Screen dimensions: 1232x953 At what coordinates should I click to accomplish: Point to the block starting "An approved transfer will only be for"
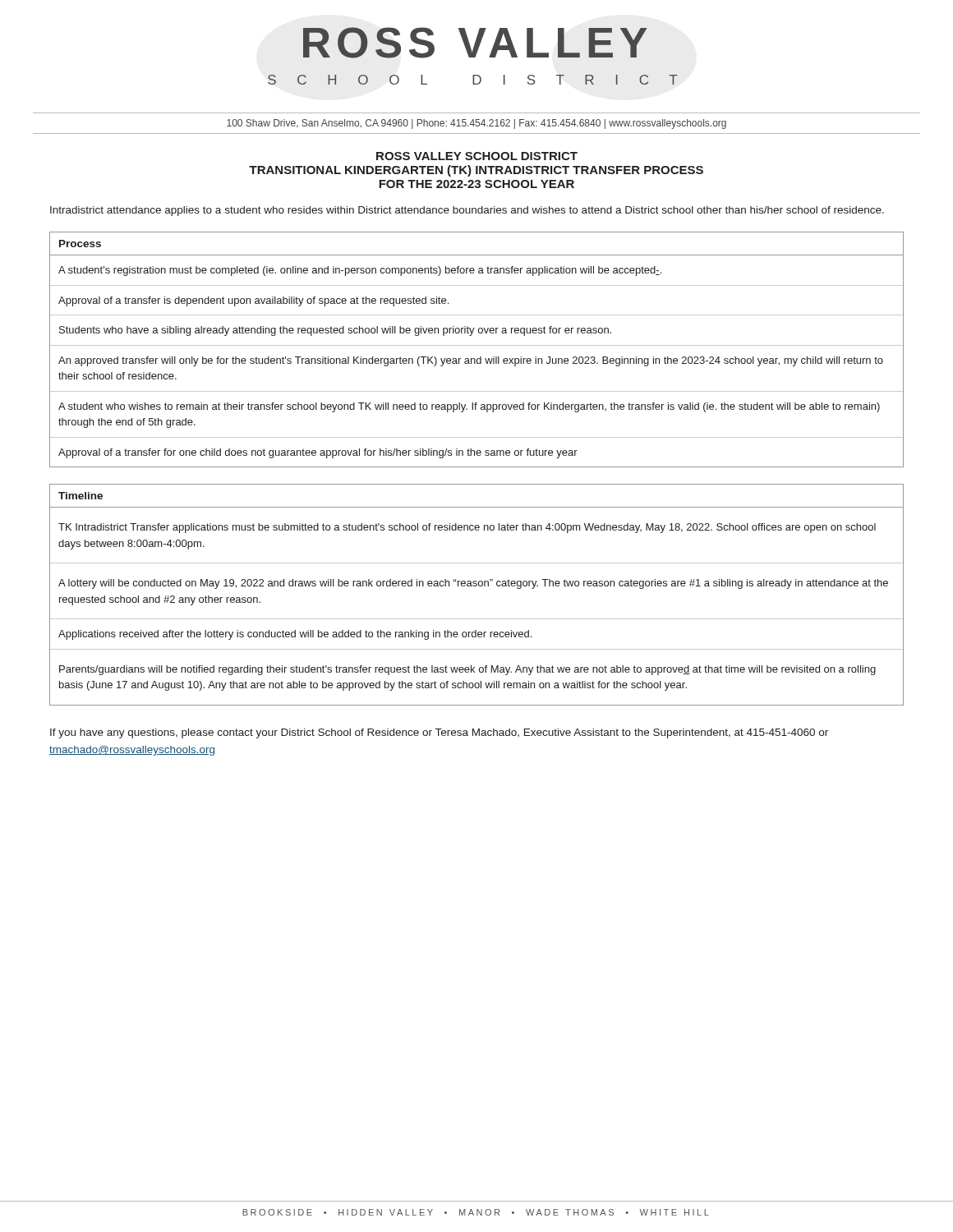click(471, 368)
